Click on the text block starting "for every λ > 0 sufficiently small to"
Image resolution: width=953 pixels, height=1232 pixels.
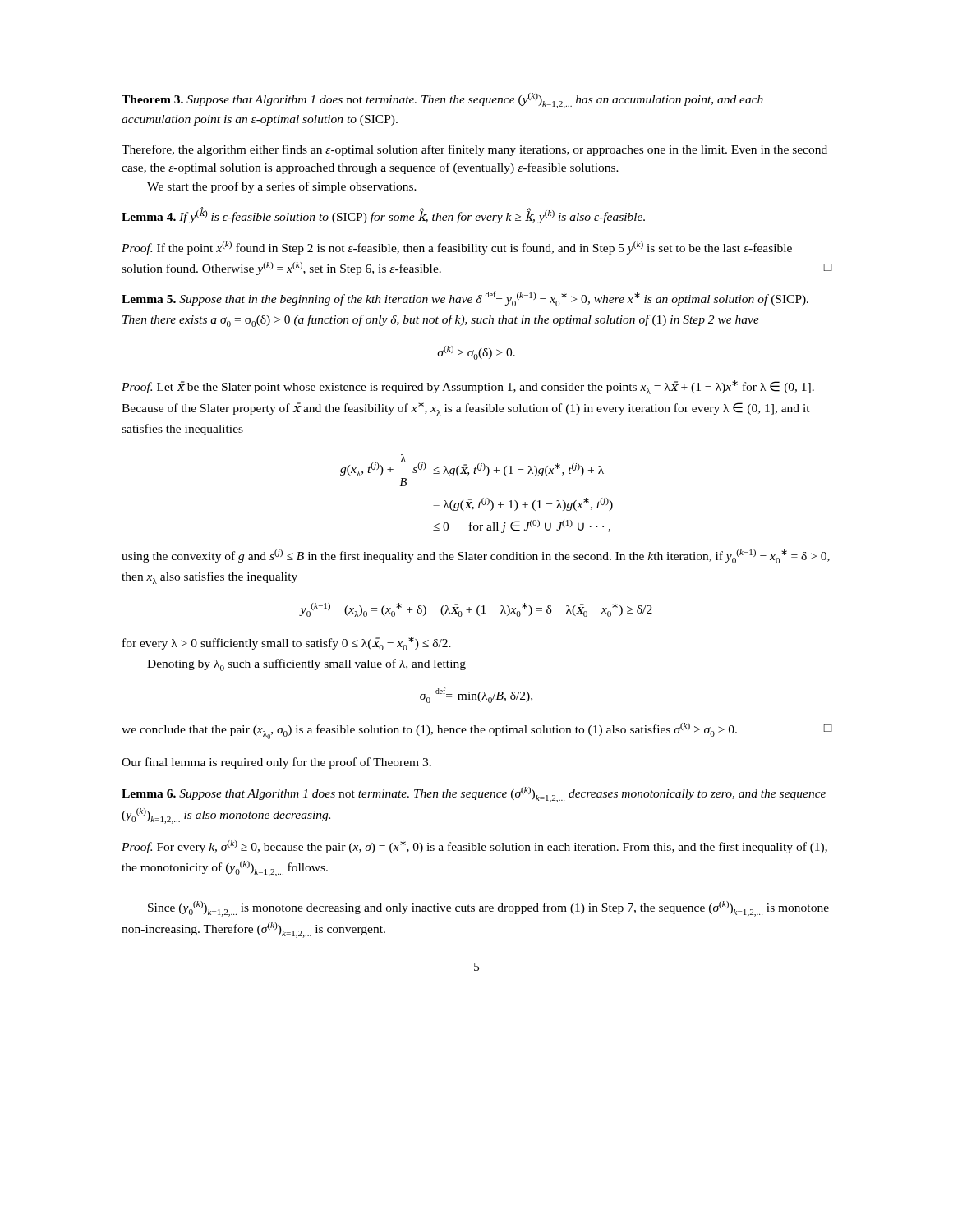click(x=294, y=654)
